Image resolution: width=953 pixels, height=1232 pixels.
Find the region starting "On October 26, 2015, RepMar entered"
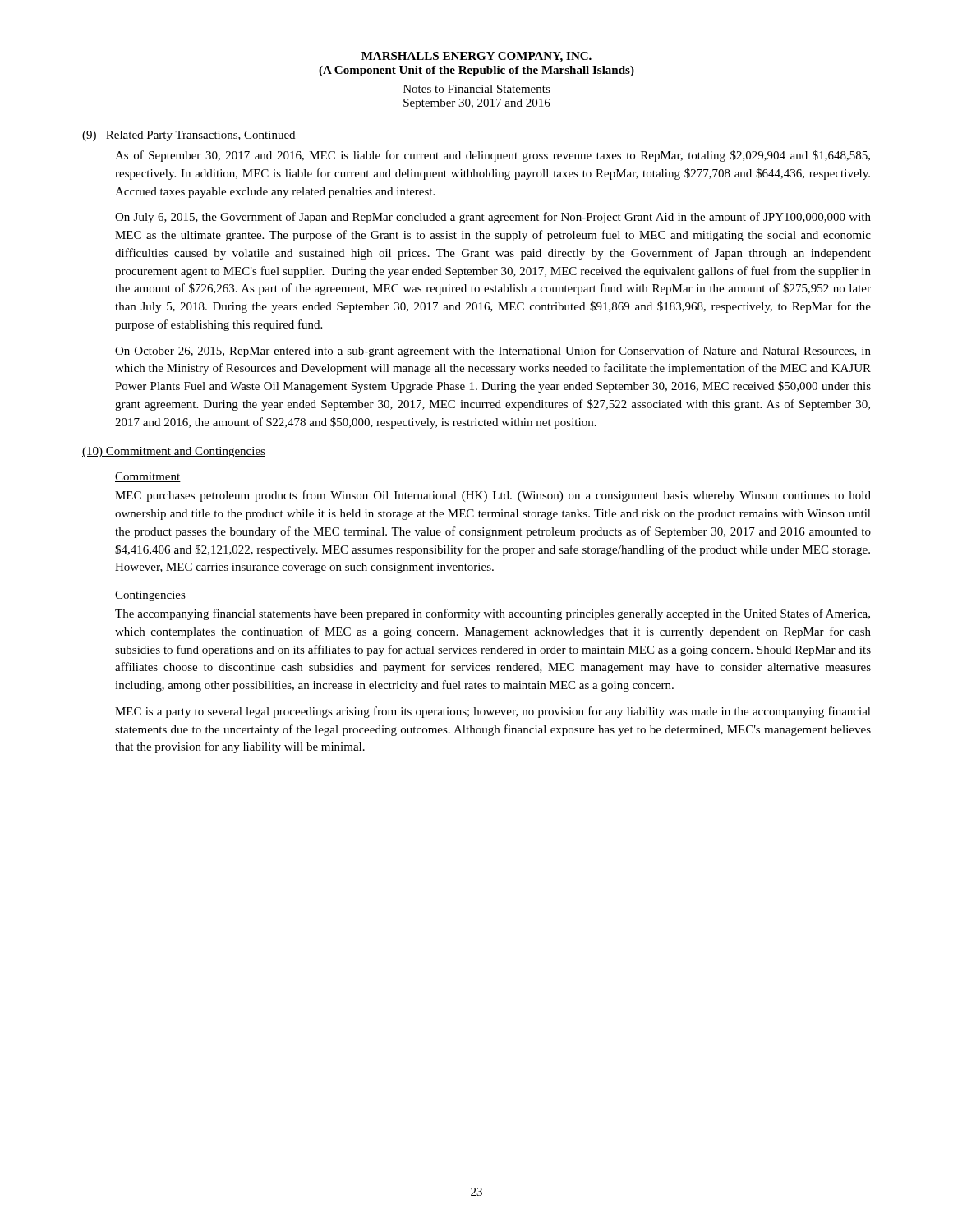[493, 386]
